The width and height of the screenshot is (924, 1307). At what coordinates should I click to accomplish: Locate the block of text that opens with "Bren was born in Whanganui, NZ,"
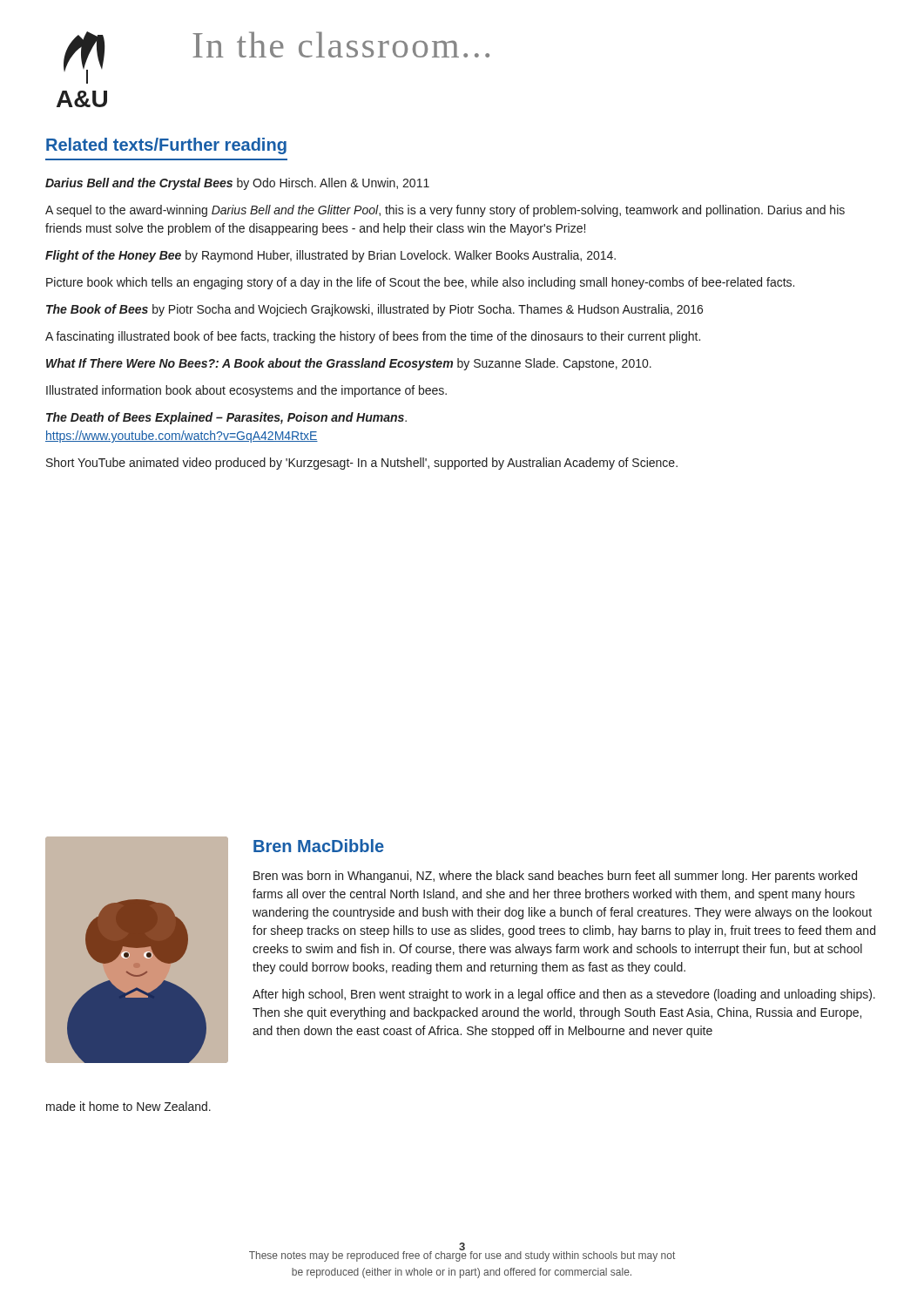(x=564, y=921)
